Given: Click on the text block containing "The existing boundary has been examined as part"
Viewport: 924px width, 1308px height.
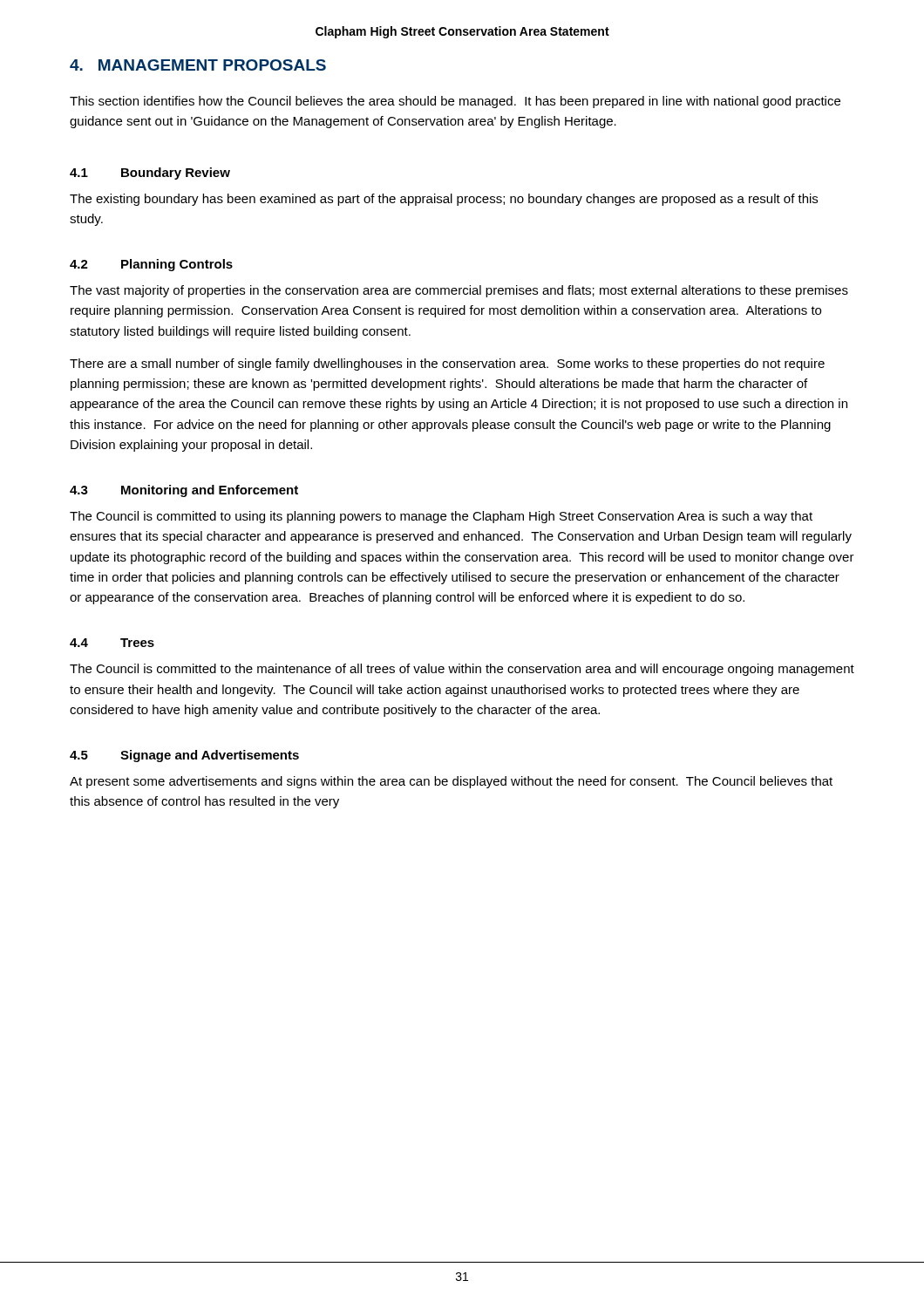Looking at the screenshot, I should [444, 208].
